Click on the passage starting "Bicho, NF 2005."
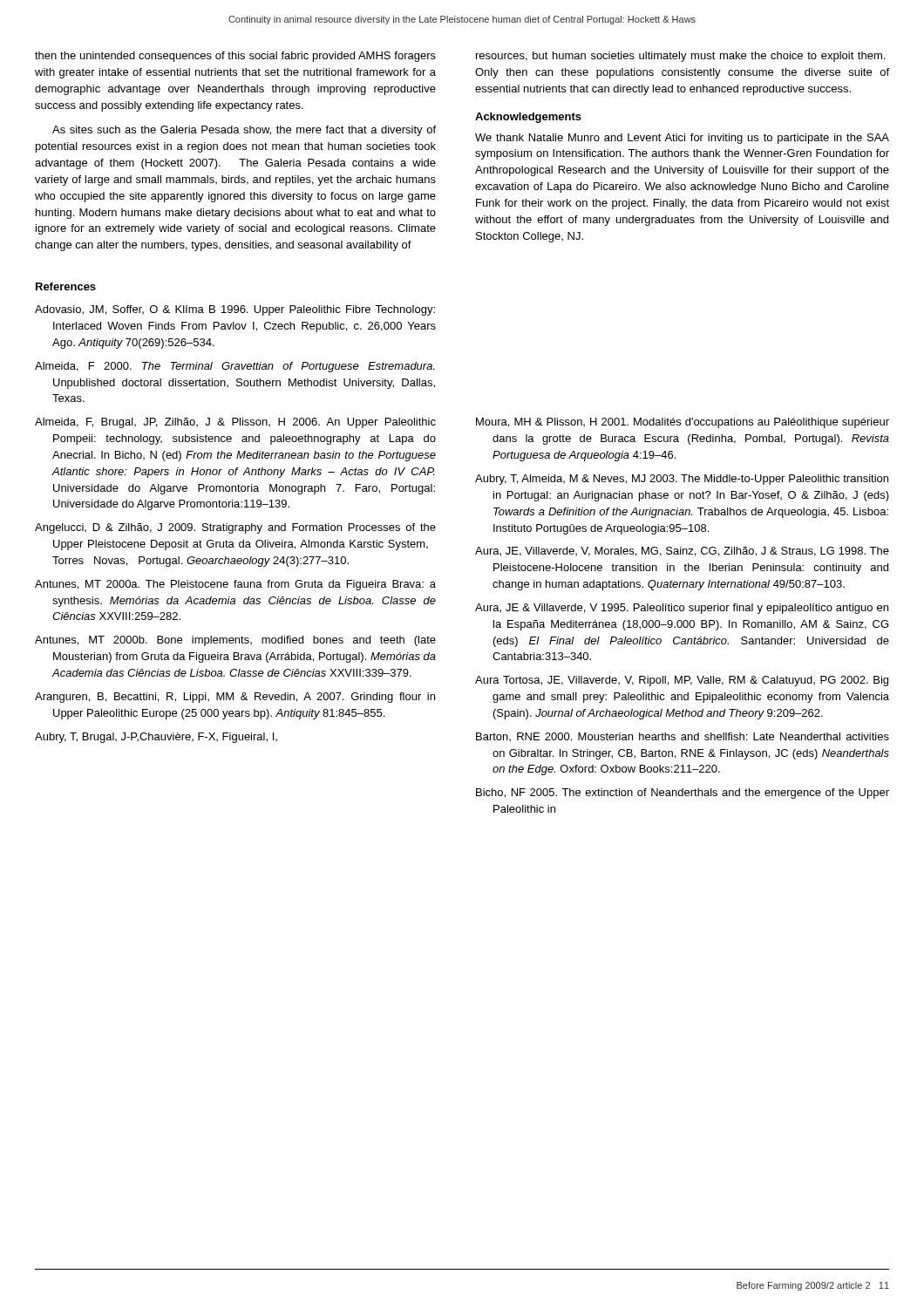The width and height of the screenshot is (924, 1308). click(682, 801)
